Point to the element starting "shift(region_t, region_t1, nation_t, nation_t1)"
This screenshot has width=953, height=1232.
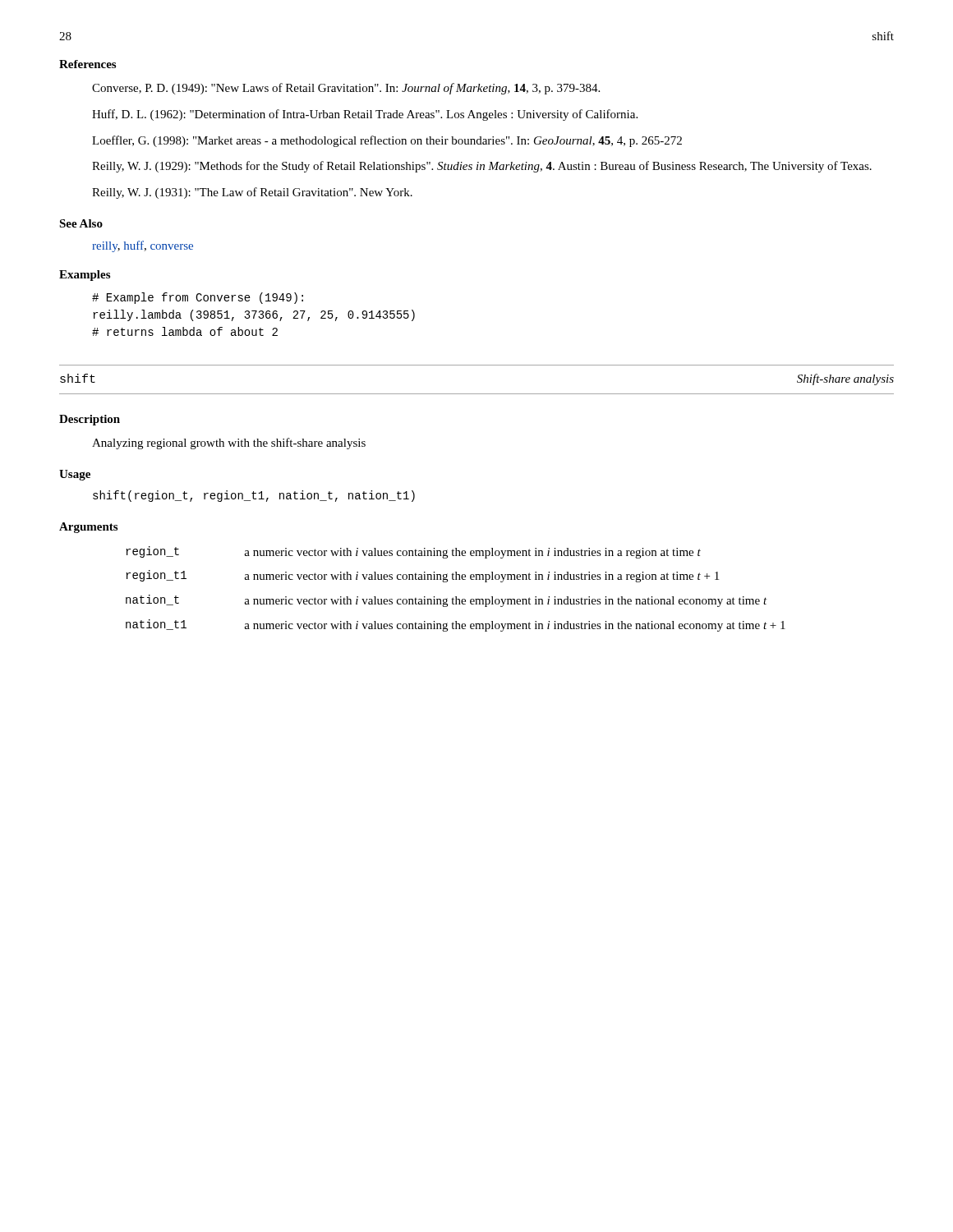254,496
